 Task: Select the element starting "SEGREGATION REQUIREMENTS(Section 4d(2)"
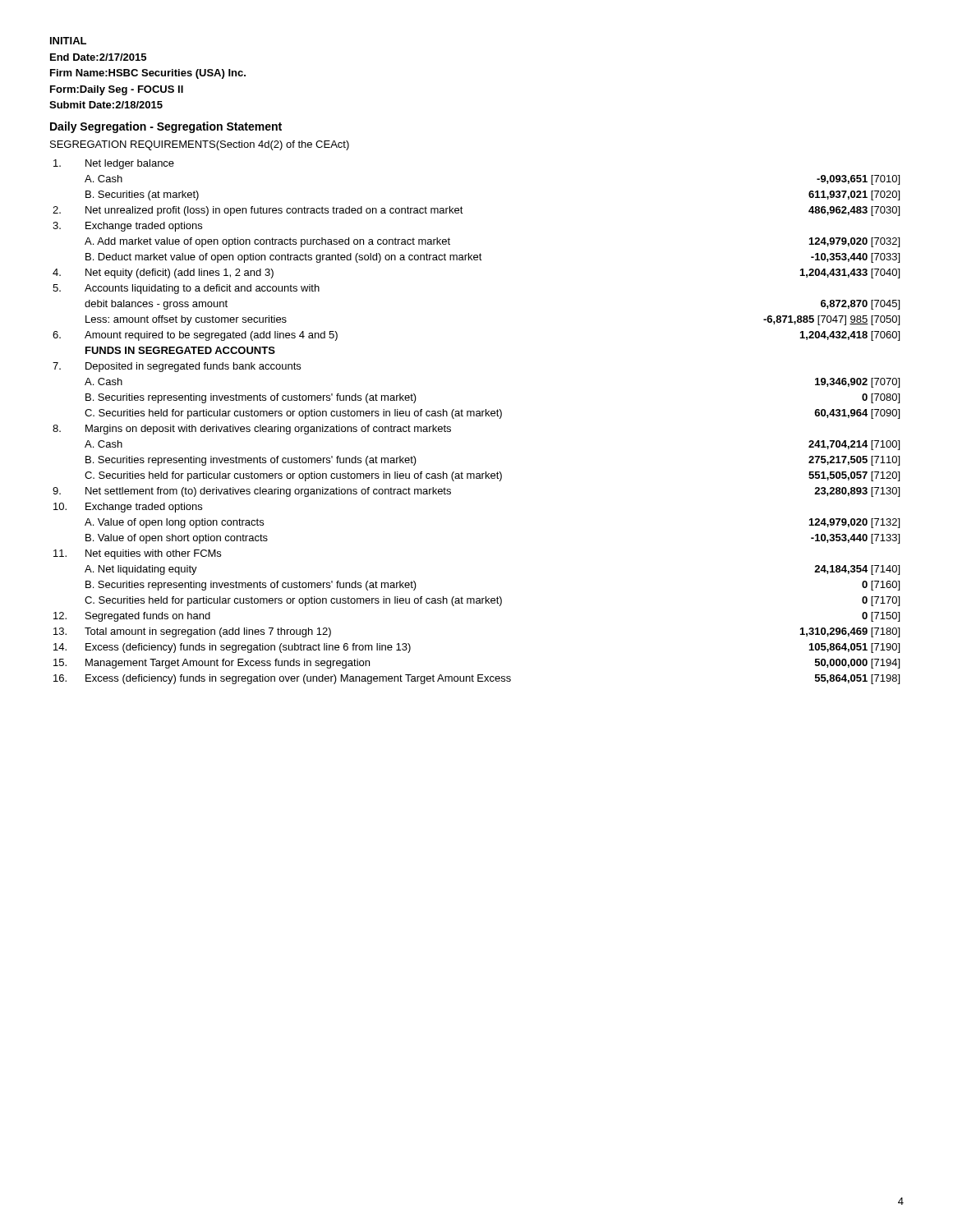(199, 144)
